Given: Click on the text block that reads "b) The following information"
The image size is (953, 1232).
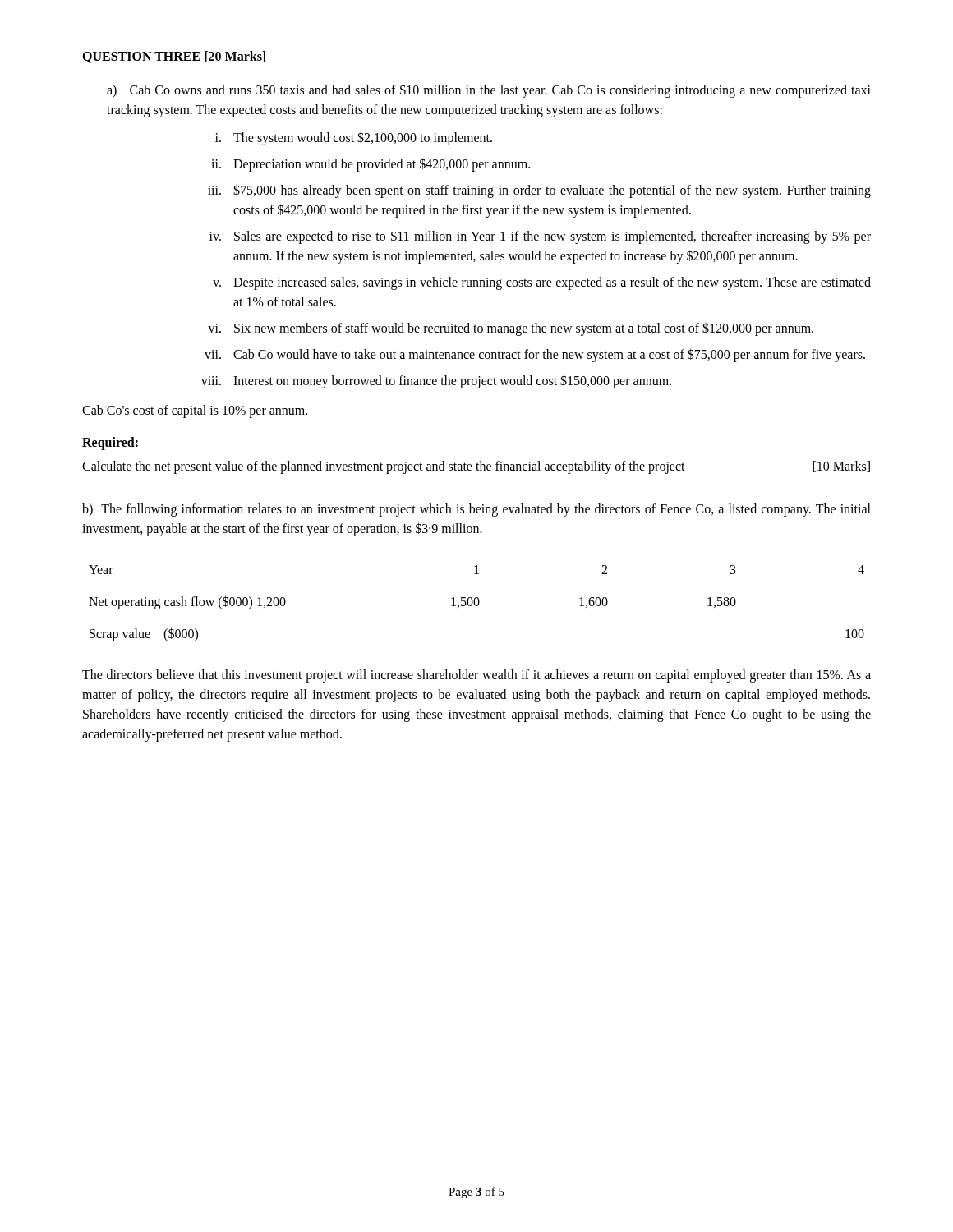Looking at the screenshot, I should coord(476,519).
